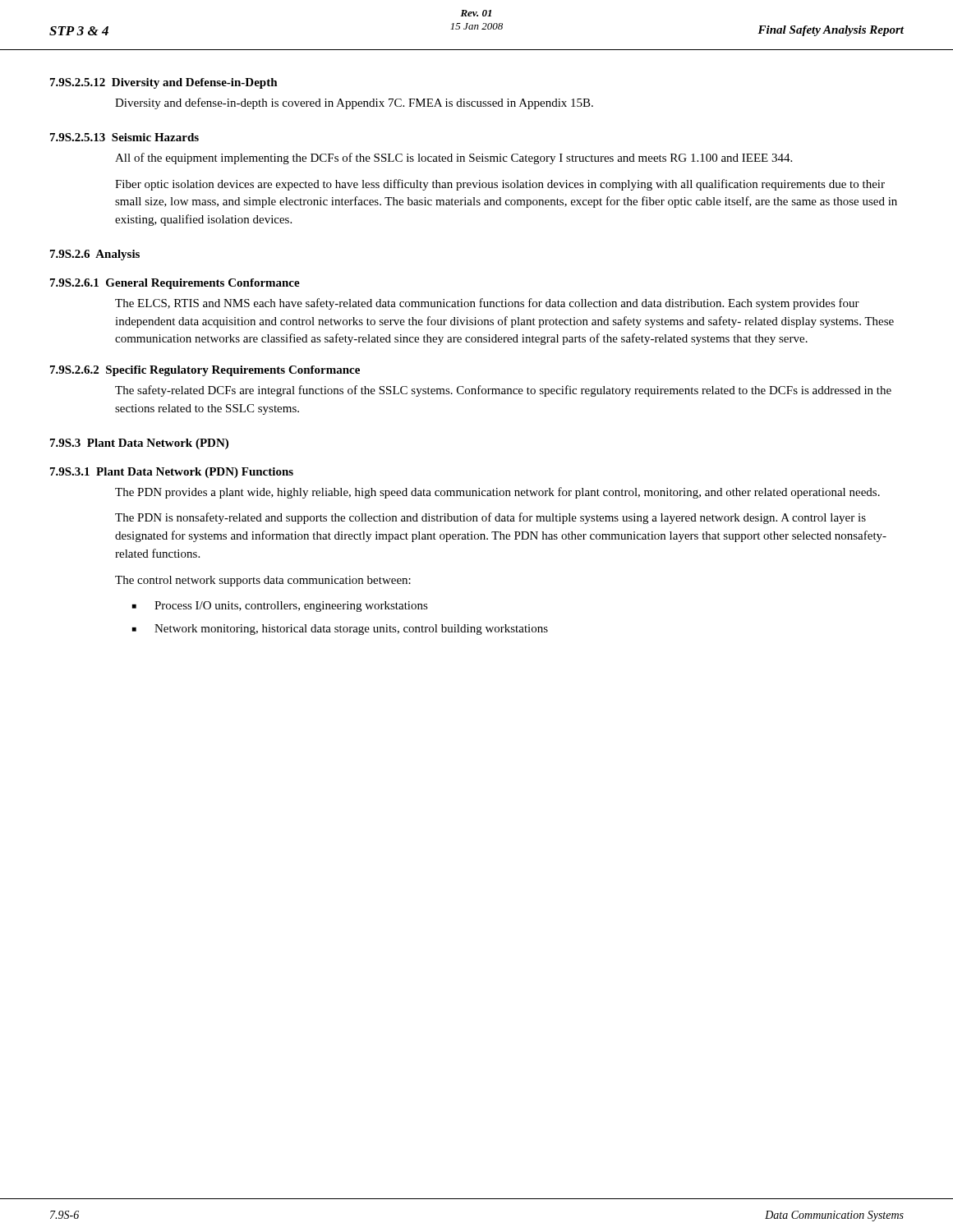Find the text starting "■ Network monitoring, historical data"
953x1232 pixels.
coord(340,629)
